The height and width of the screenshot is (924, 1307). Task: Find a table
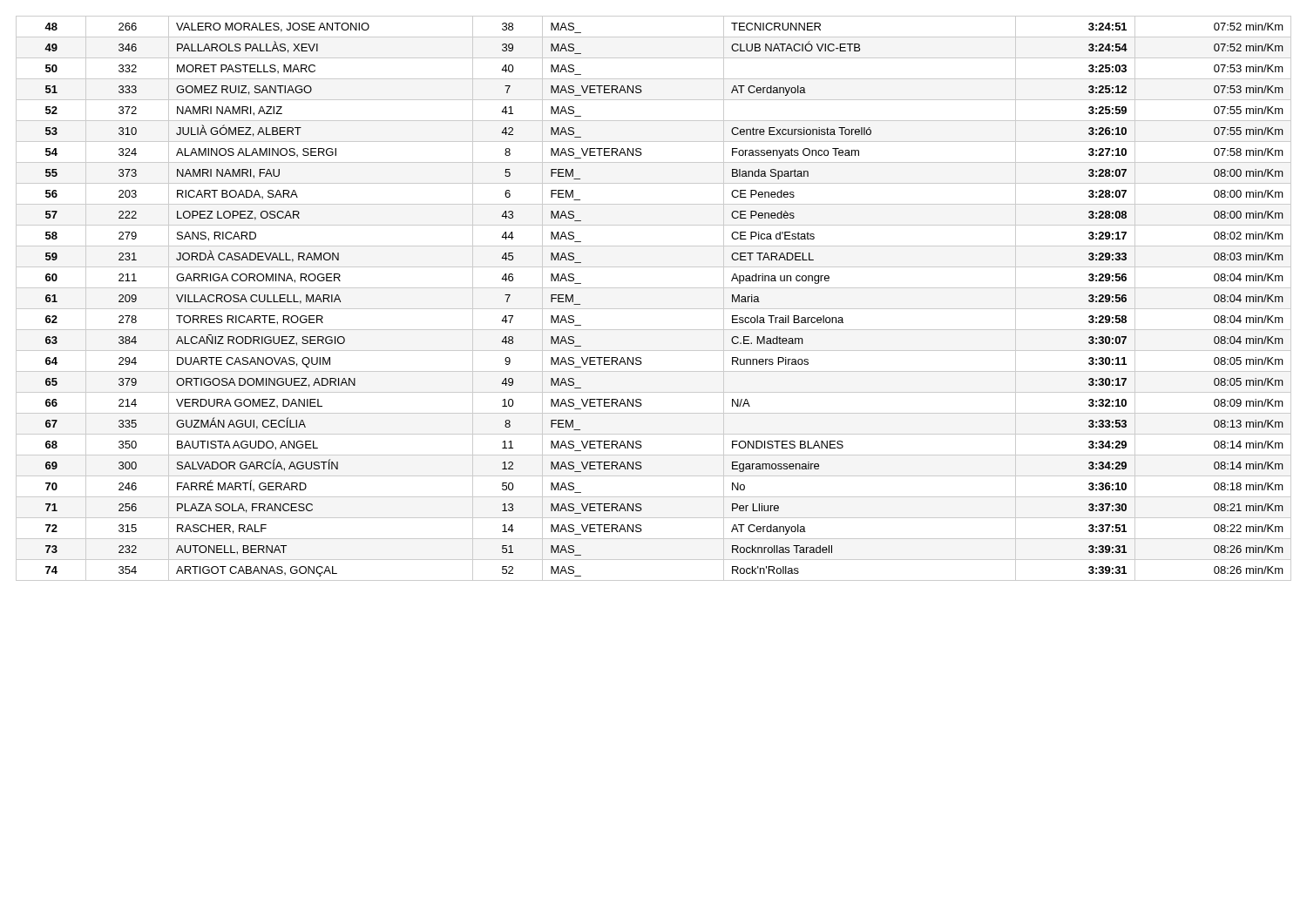click(654, 298)
